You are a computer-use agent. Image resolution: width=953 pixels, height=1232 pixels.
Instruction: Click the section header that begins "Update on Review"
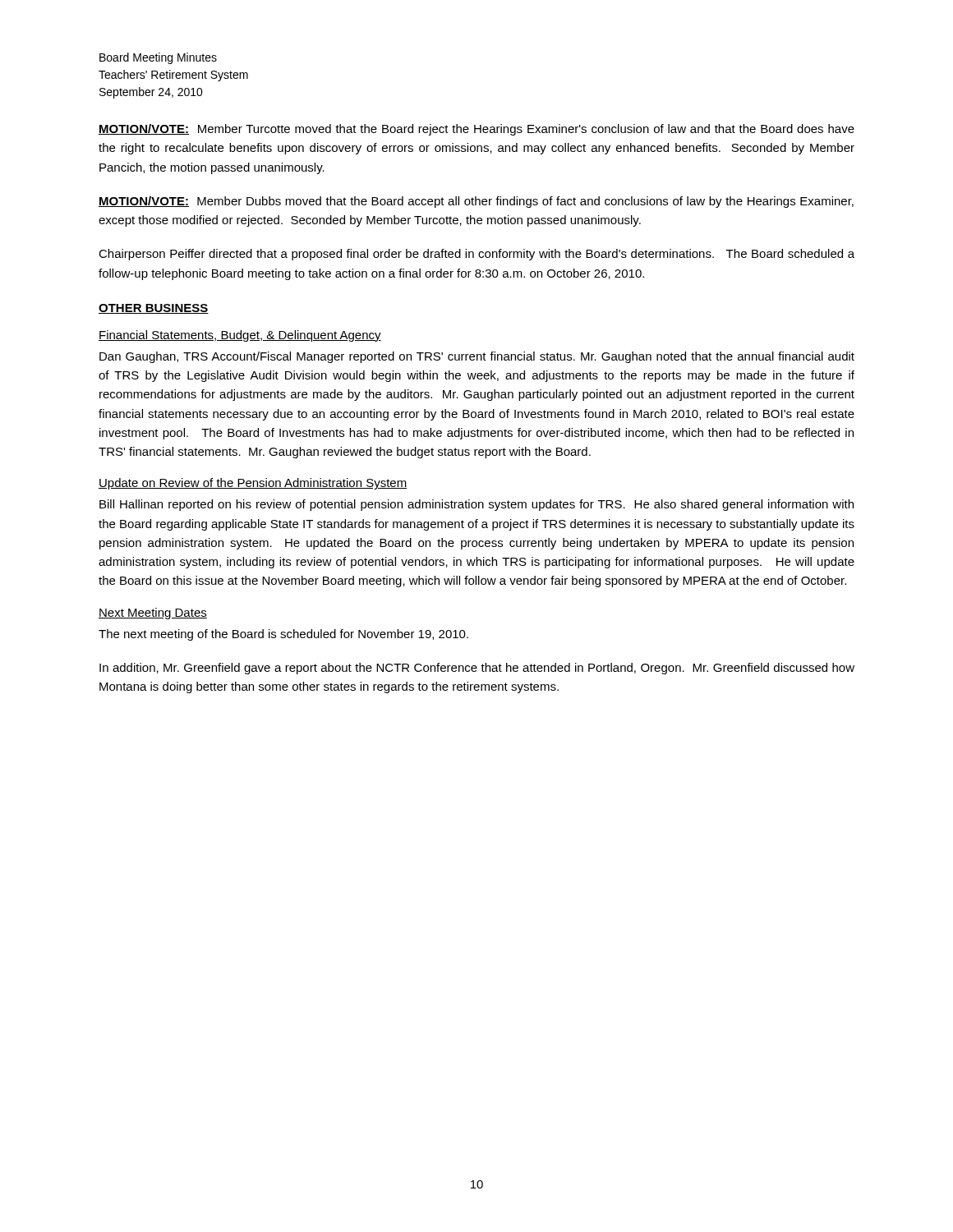[253, 483]
